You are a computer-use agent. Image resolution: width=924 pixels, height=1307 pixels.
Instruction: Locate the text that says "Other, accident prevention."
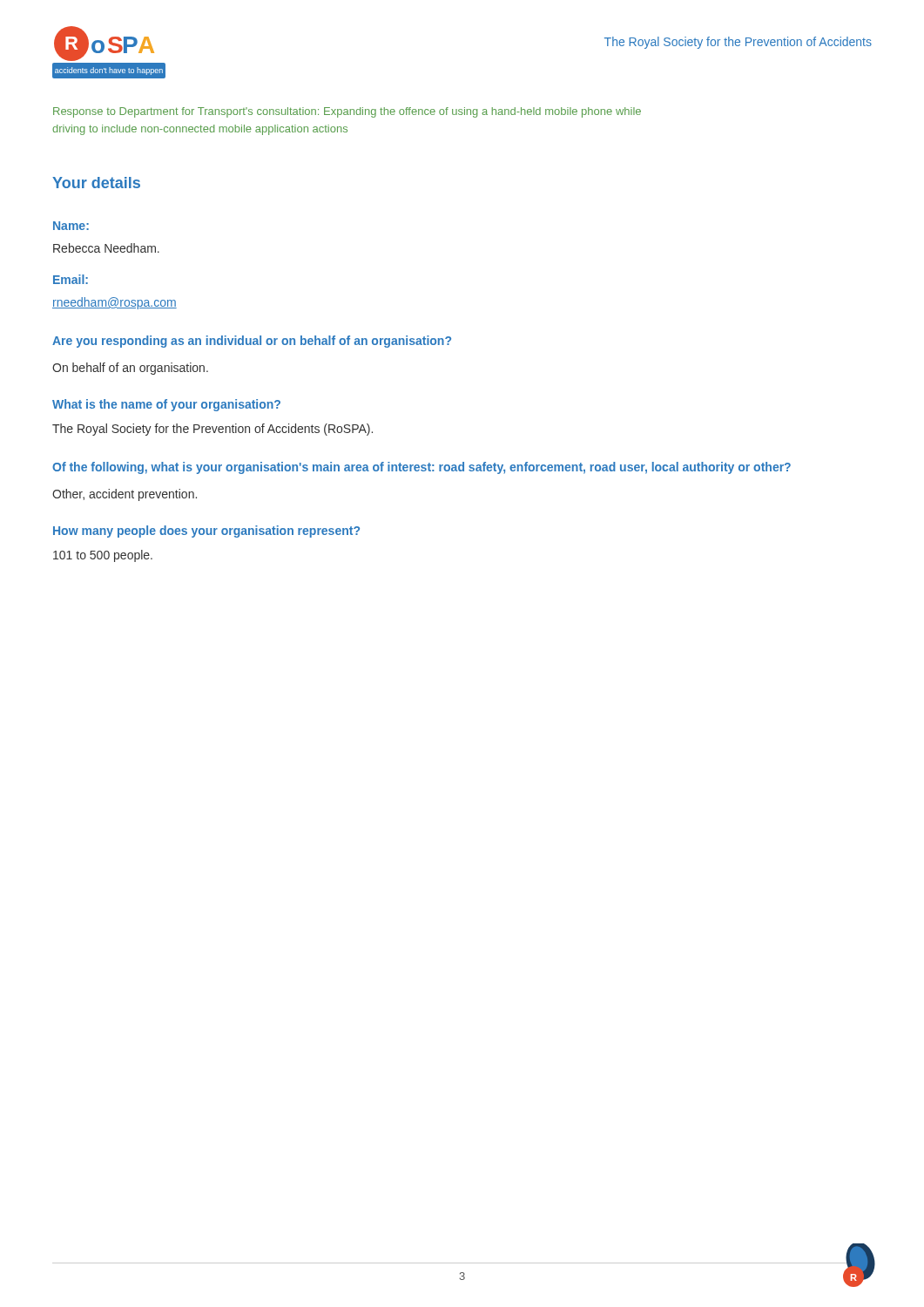[125, 494]
